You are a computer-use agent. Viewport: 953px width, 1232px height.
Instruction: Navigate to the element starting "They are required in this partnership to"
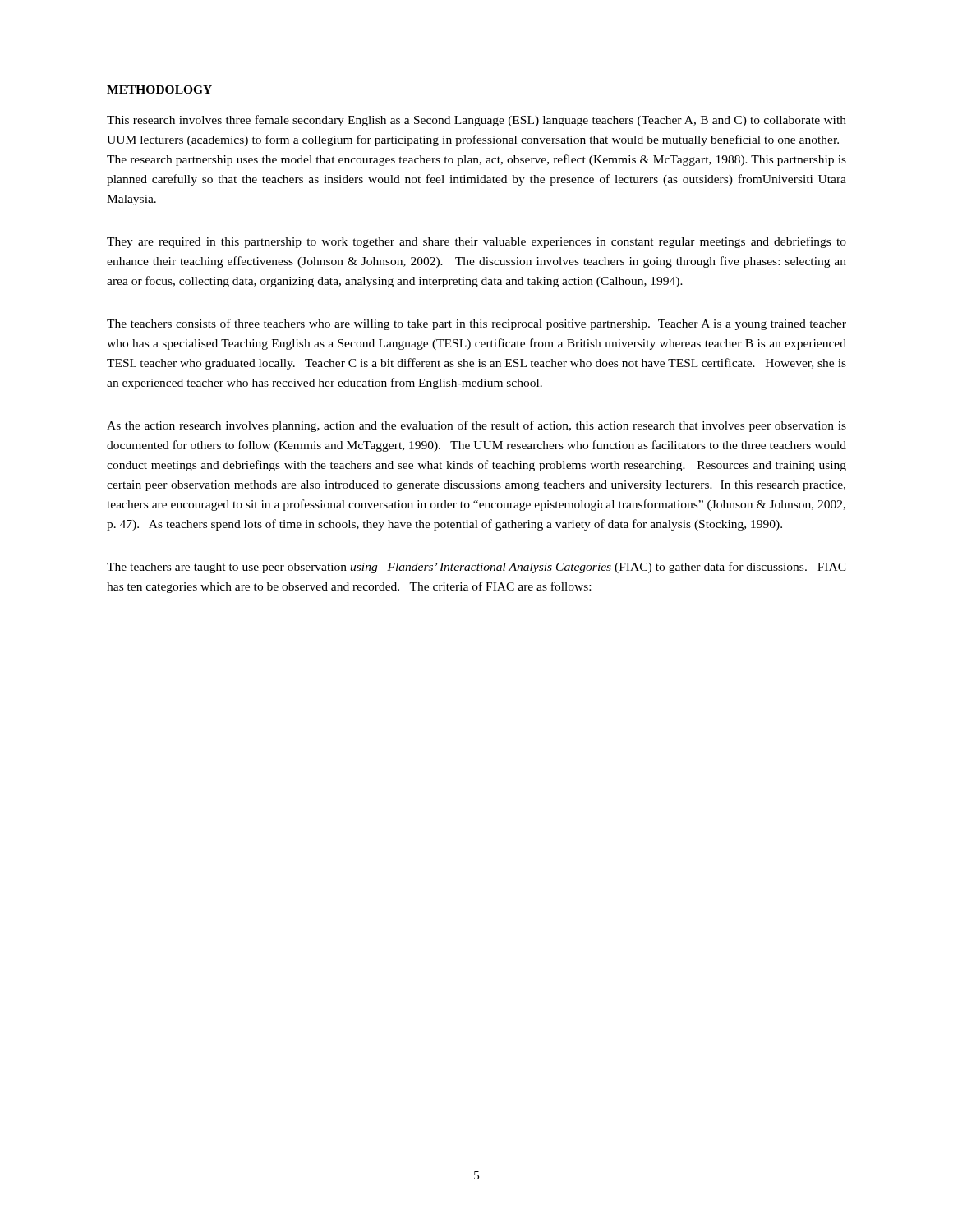(x=476, y=261)
